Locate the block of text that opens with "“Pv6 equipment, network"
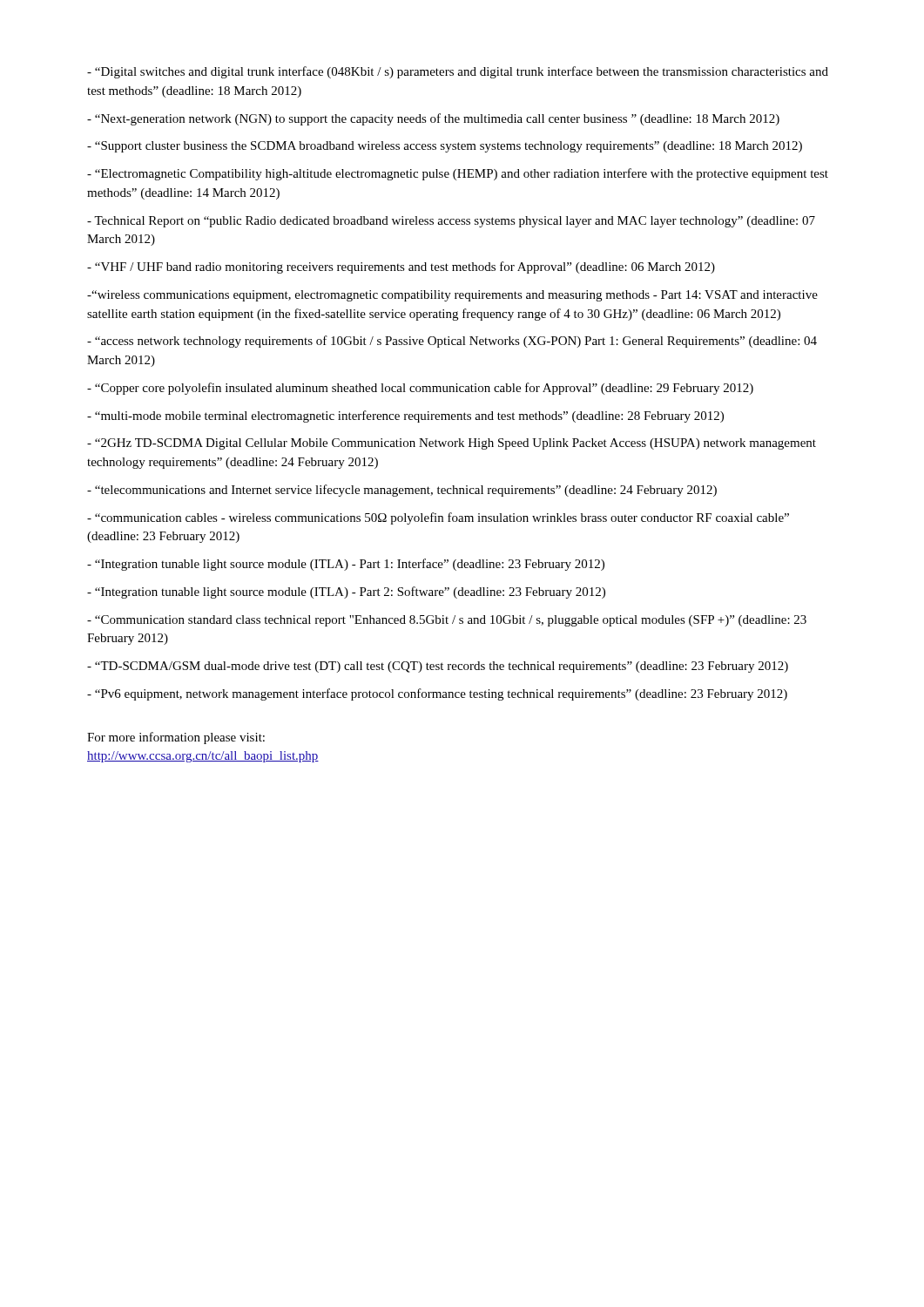 point(437,693)
